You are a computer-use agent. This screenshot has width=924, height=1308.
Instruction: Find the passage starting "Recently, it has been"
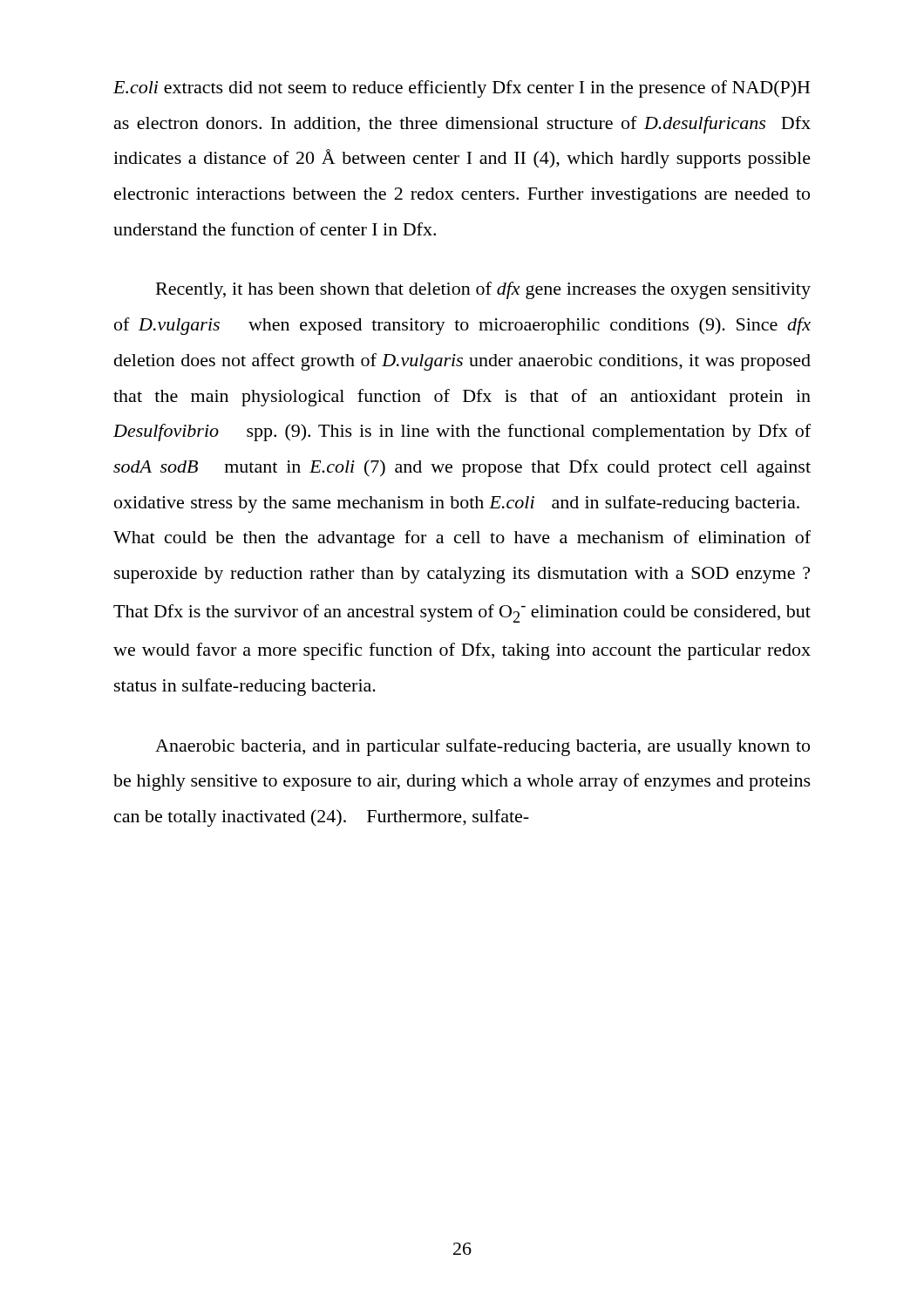[462, 487]
